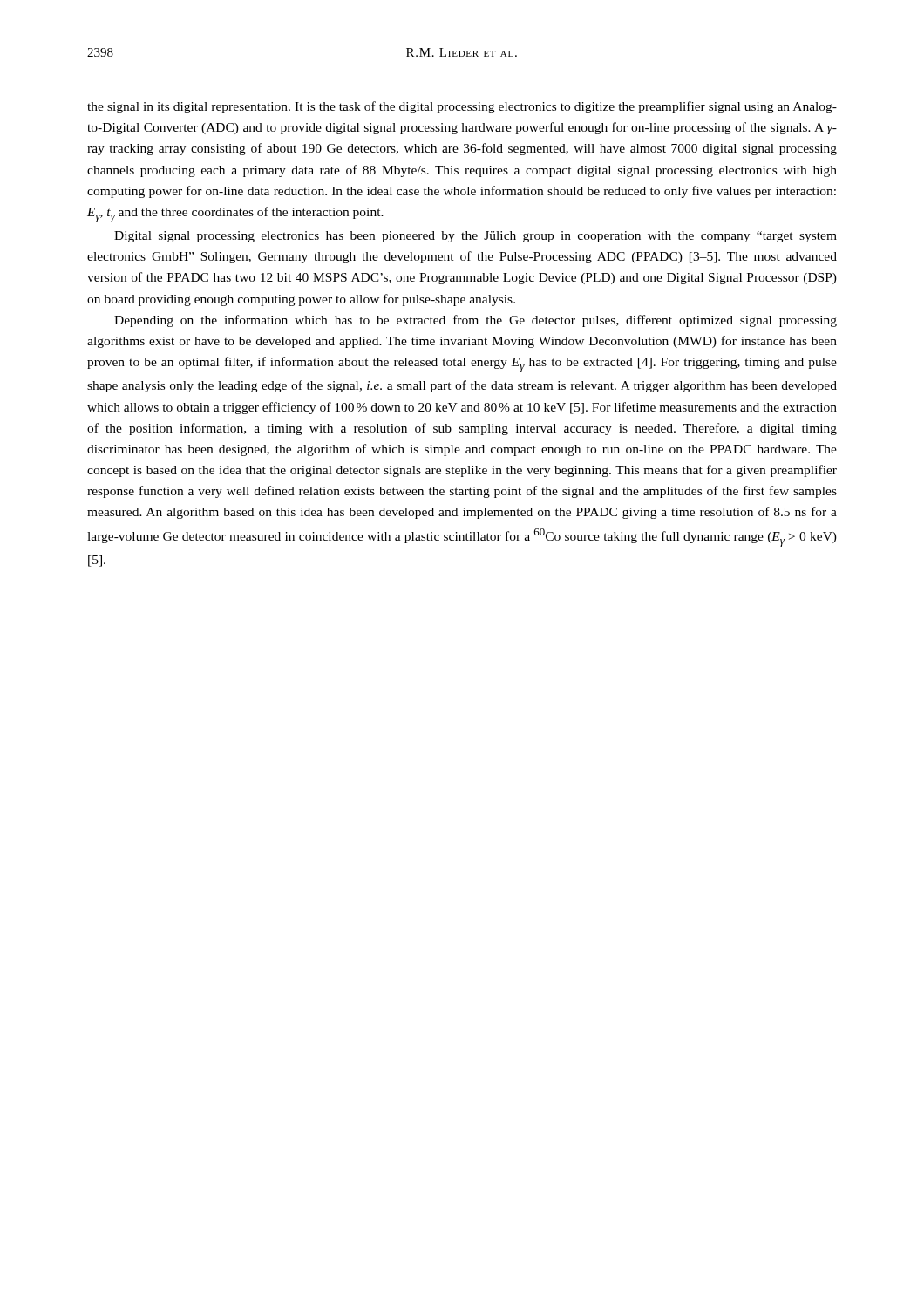Image resolution: width=924 pixels, height=1308 pixels.
Task: Select the text starting "Digital signal processing electronics has been"
Action: coord(462,267)
